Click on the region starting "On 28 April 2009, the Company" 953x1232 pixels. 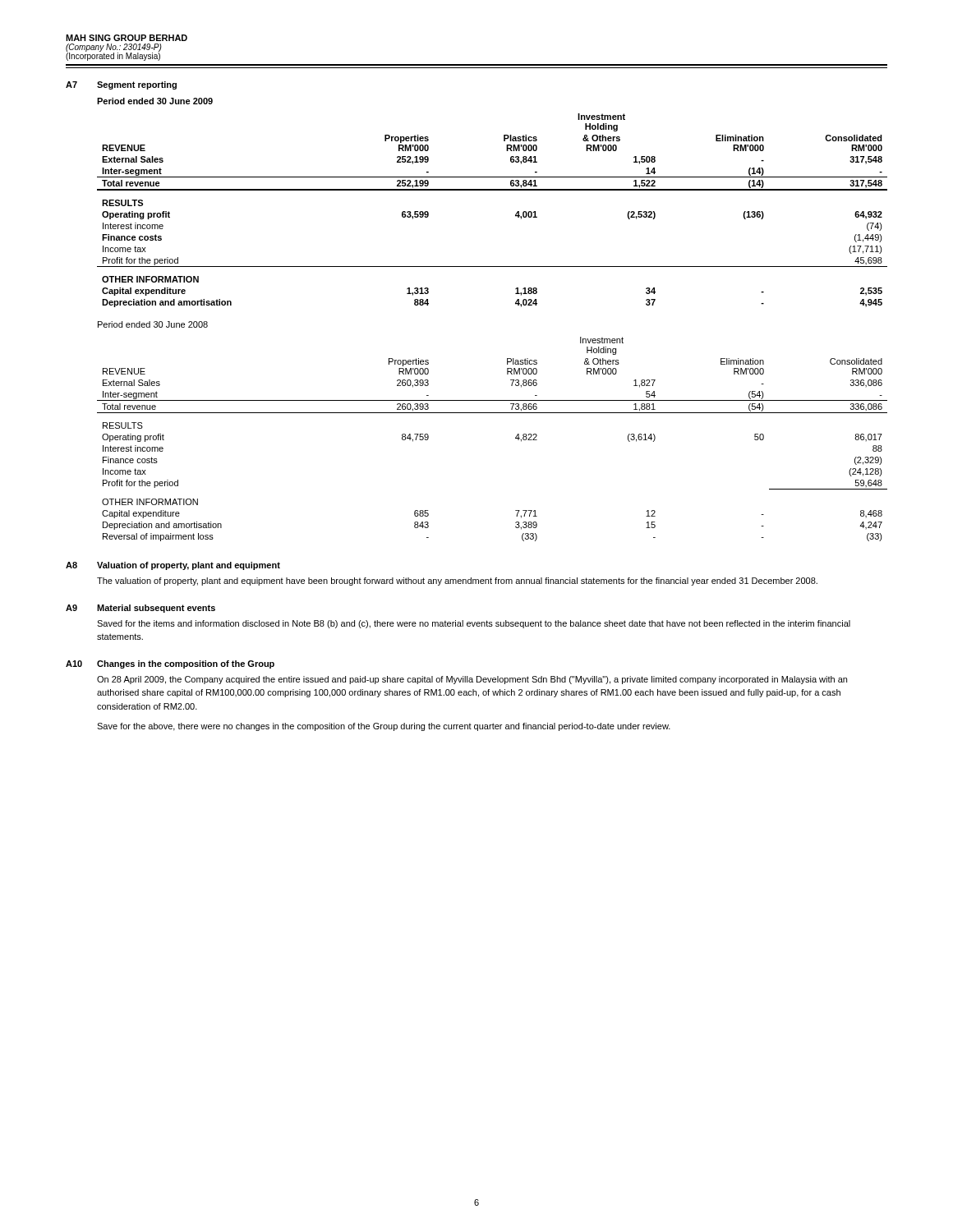472,692
